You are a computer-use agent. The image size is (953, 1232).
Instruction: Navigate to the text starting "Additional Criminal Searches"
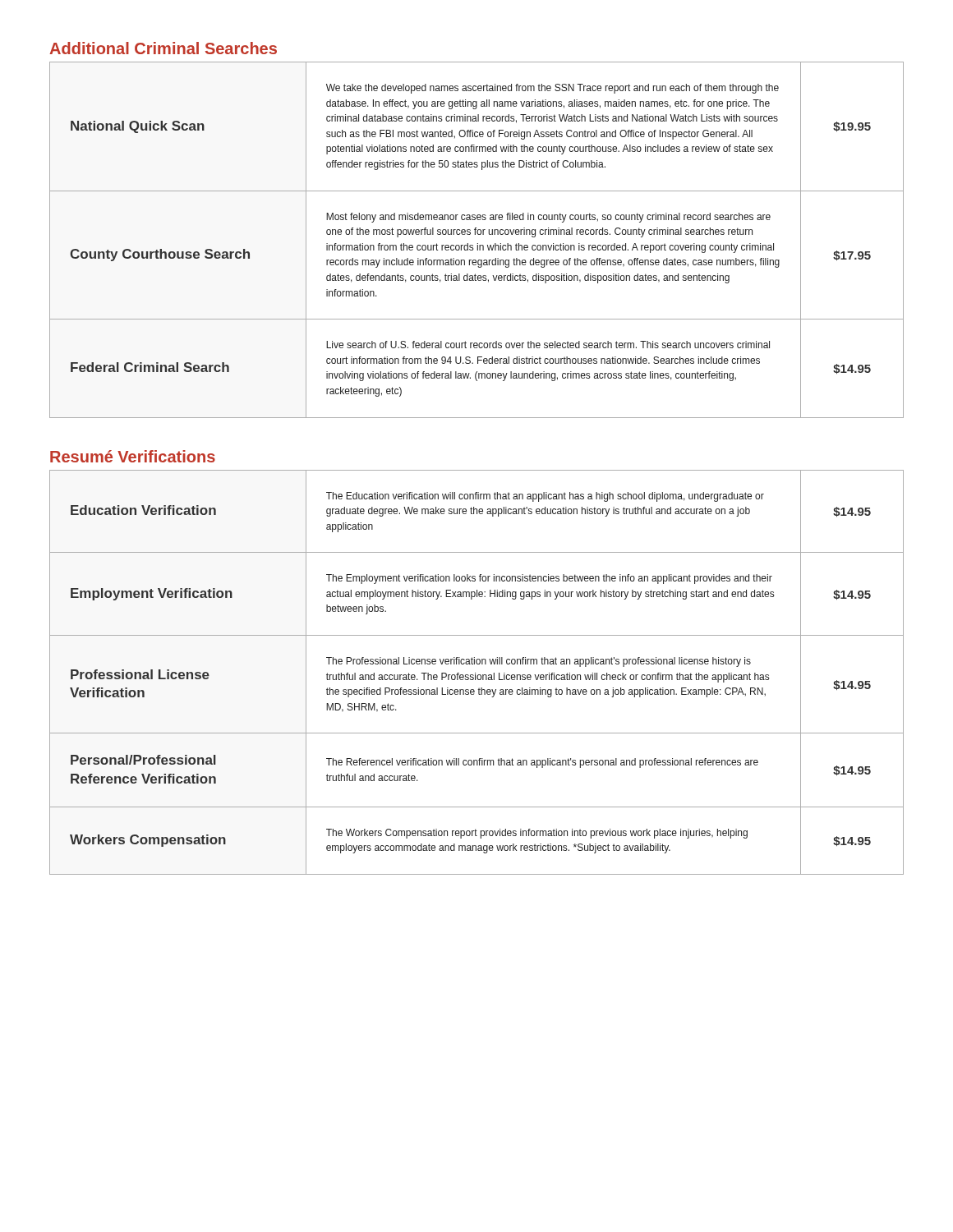click(163, 48)
